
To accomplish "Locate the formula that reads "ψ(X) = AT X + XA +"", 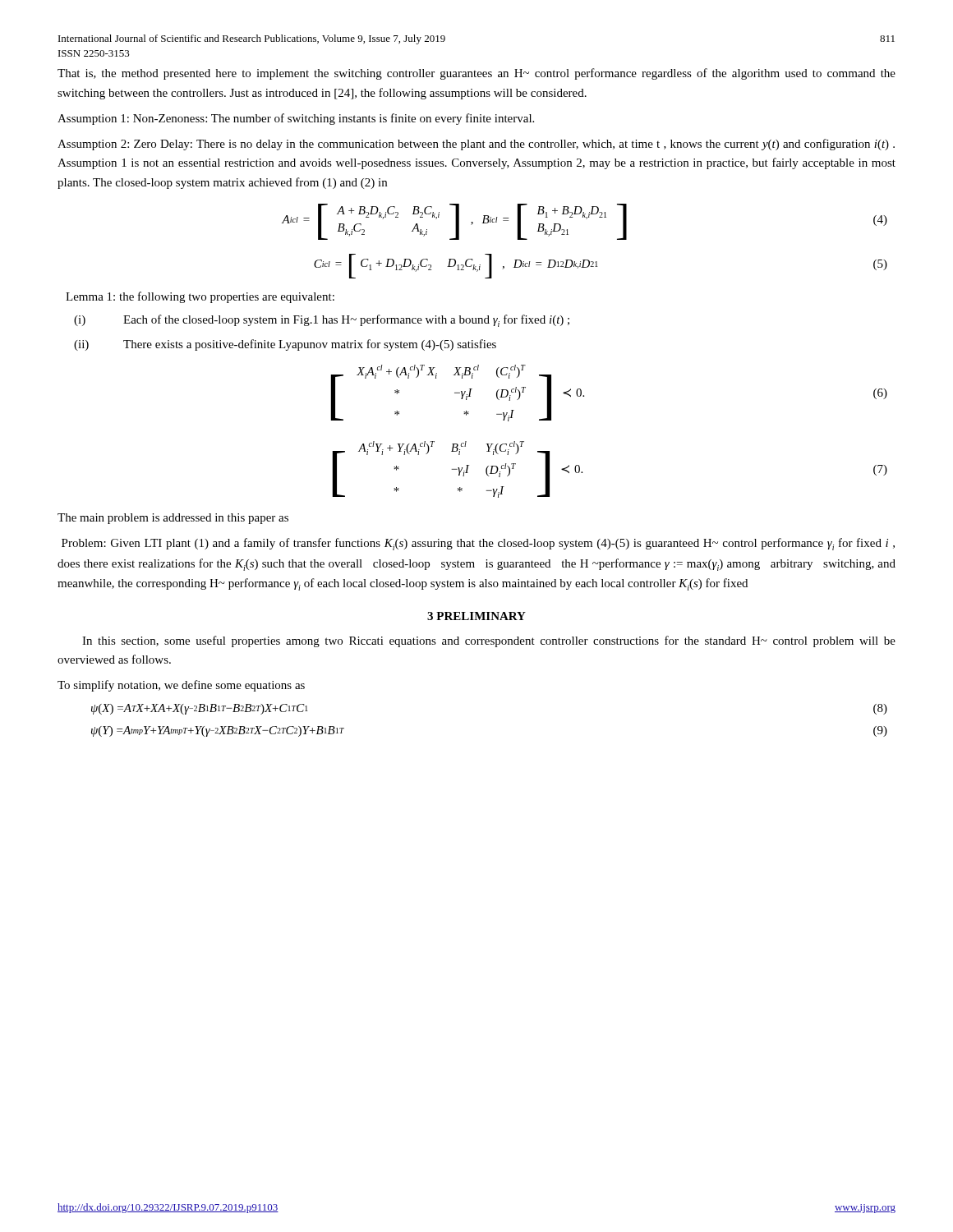I will coord(202,708).
